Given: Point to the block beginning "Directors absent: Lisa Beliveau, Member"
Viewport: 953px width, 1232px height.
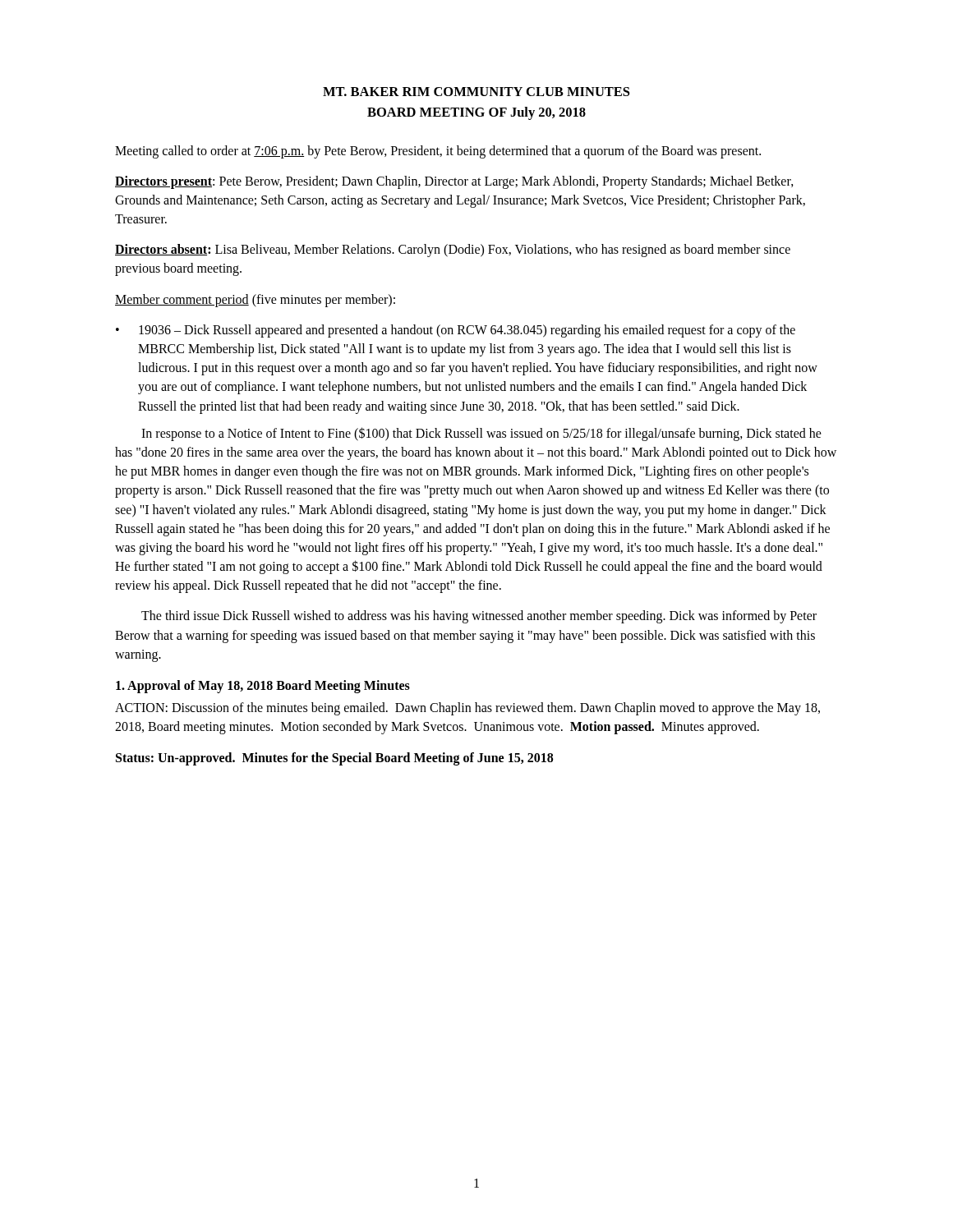Looking at the screenshot, I should pos(453,259).
